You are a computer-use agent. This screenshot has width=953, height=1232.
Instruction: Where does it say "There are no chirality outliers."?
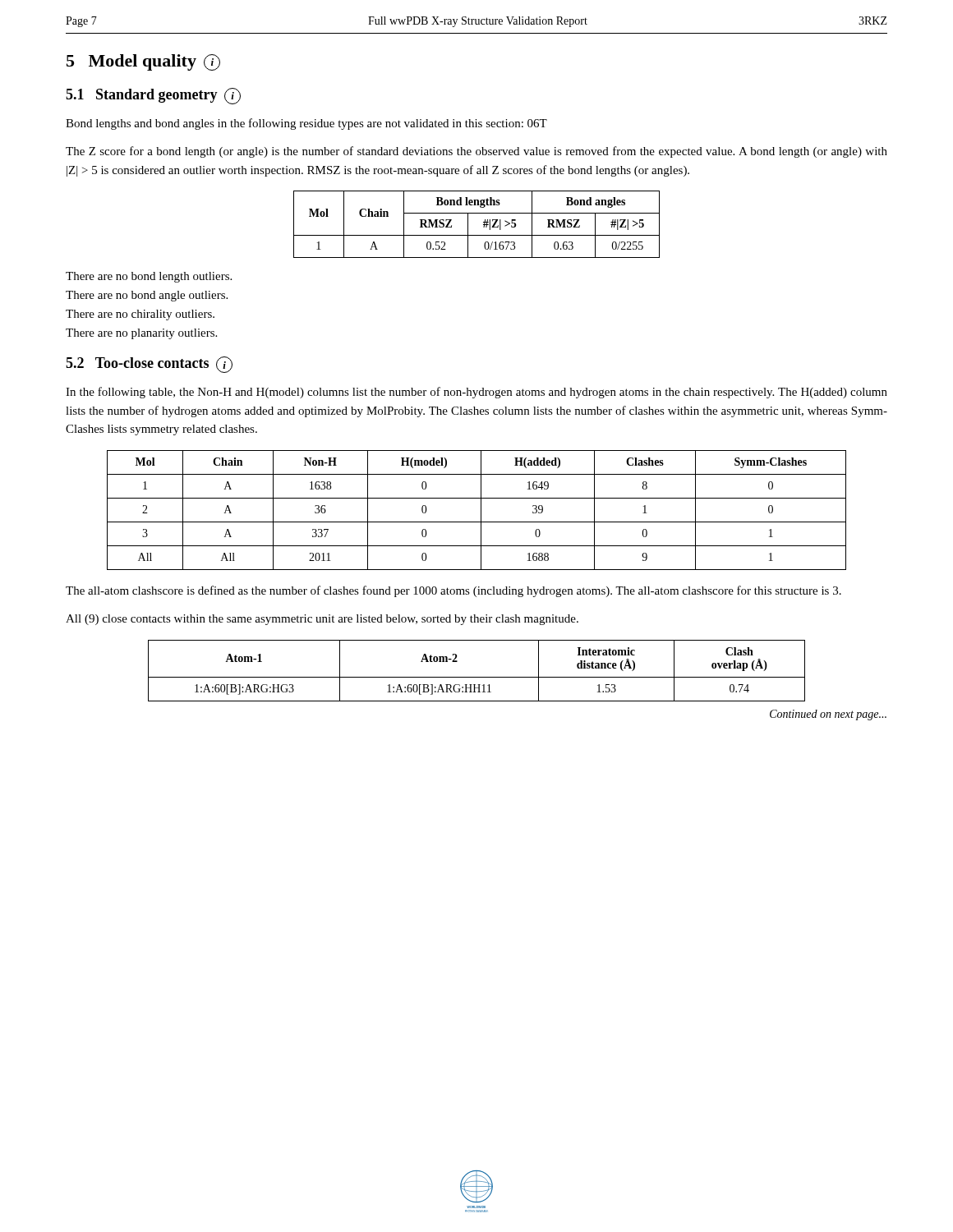click(x=140, y=315)
